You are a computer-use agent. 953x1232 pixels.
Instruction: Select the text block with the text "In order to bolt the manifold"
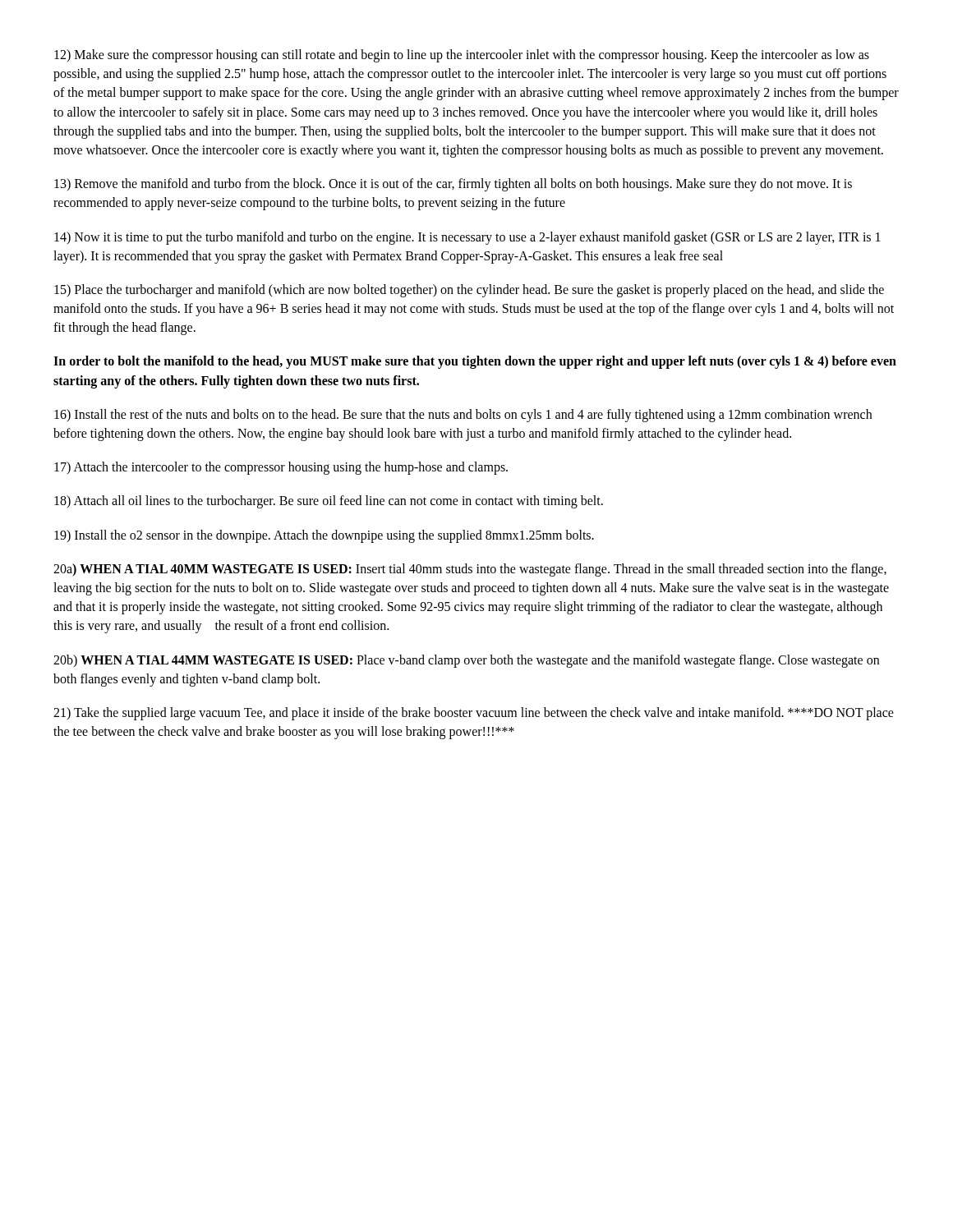[475, 371]
